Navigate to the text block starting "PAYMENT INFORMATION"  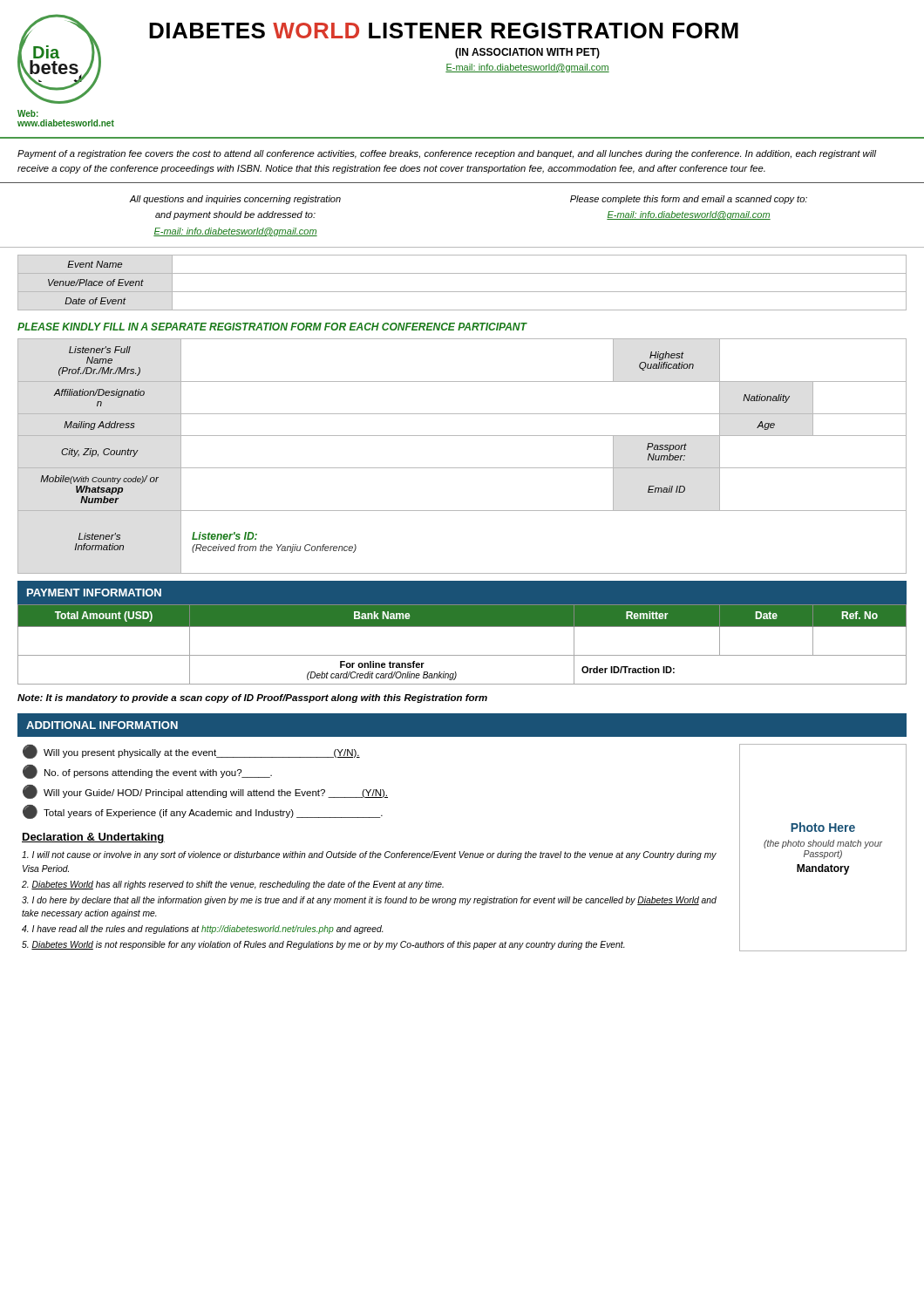(x=94, y=592)
